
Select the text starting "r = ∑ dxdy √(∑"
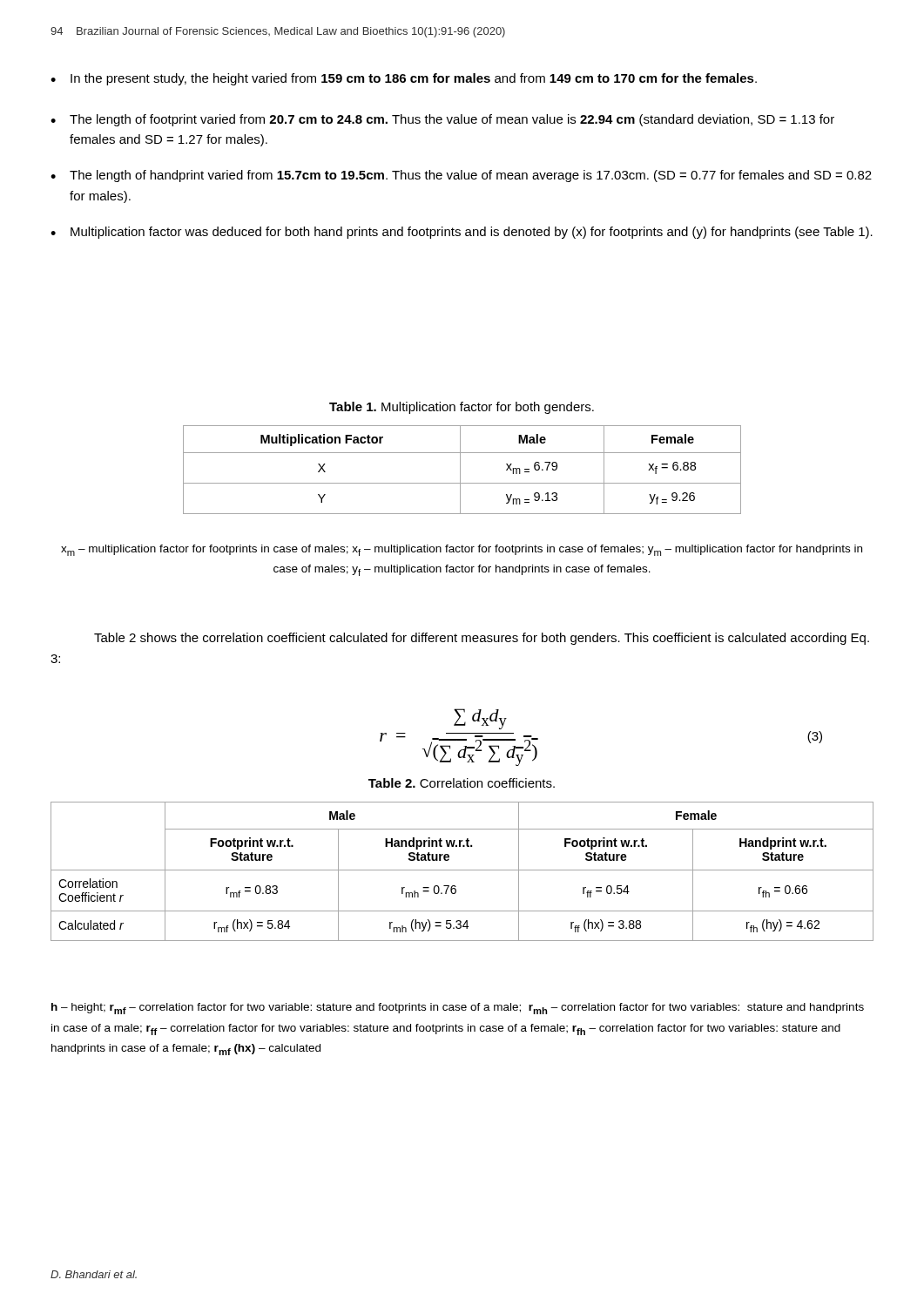(480, 719)
